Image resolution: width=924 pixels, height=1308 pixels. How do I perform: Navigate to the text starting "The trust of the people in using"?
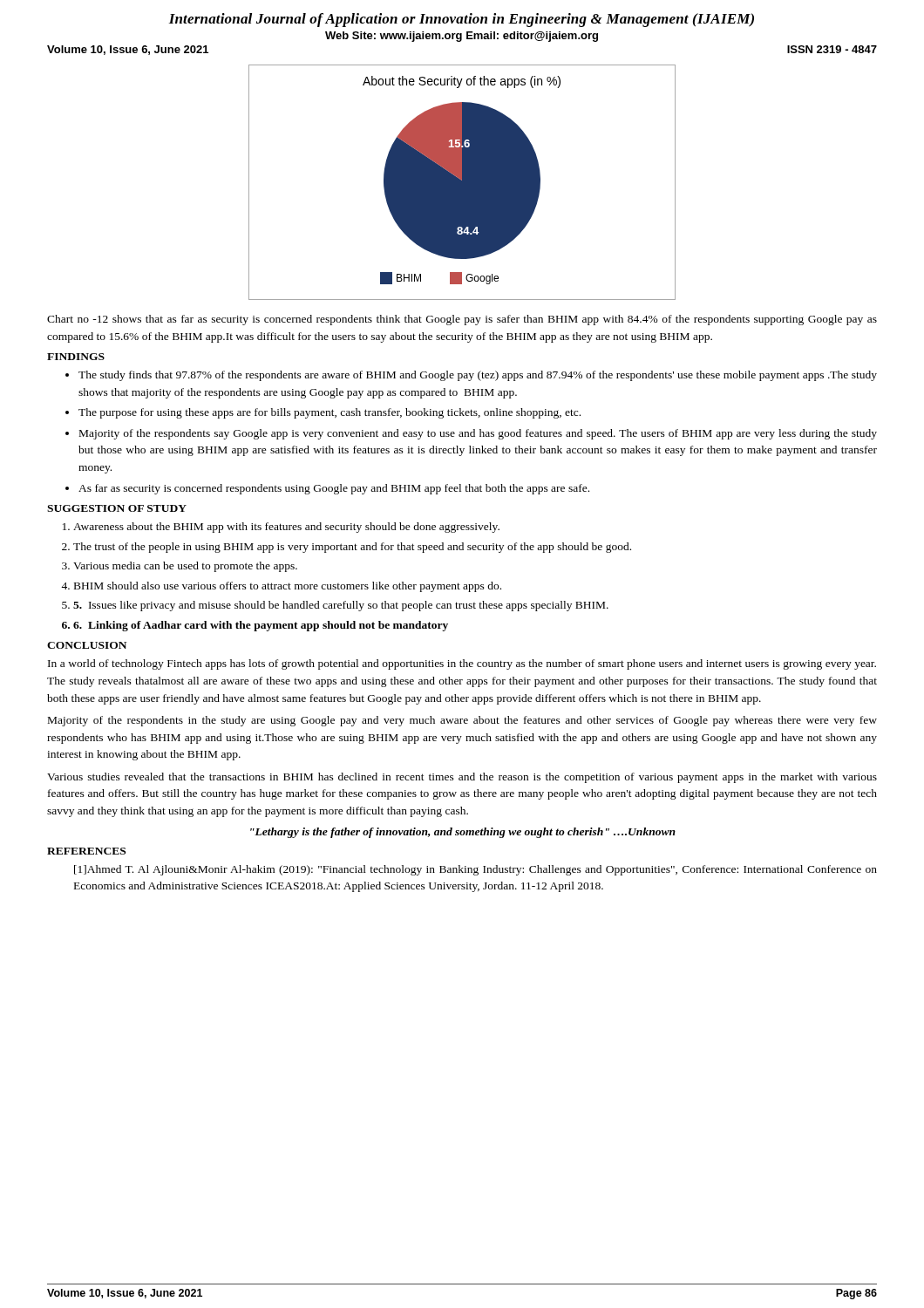point(353,546)
